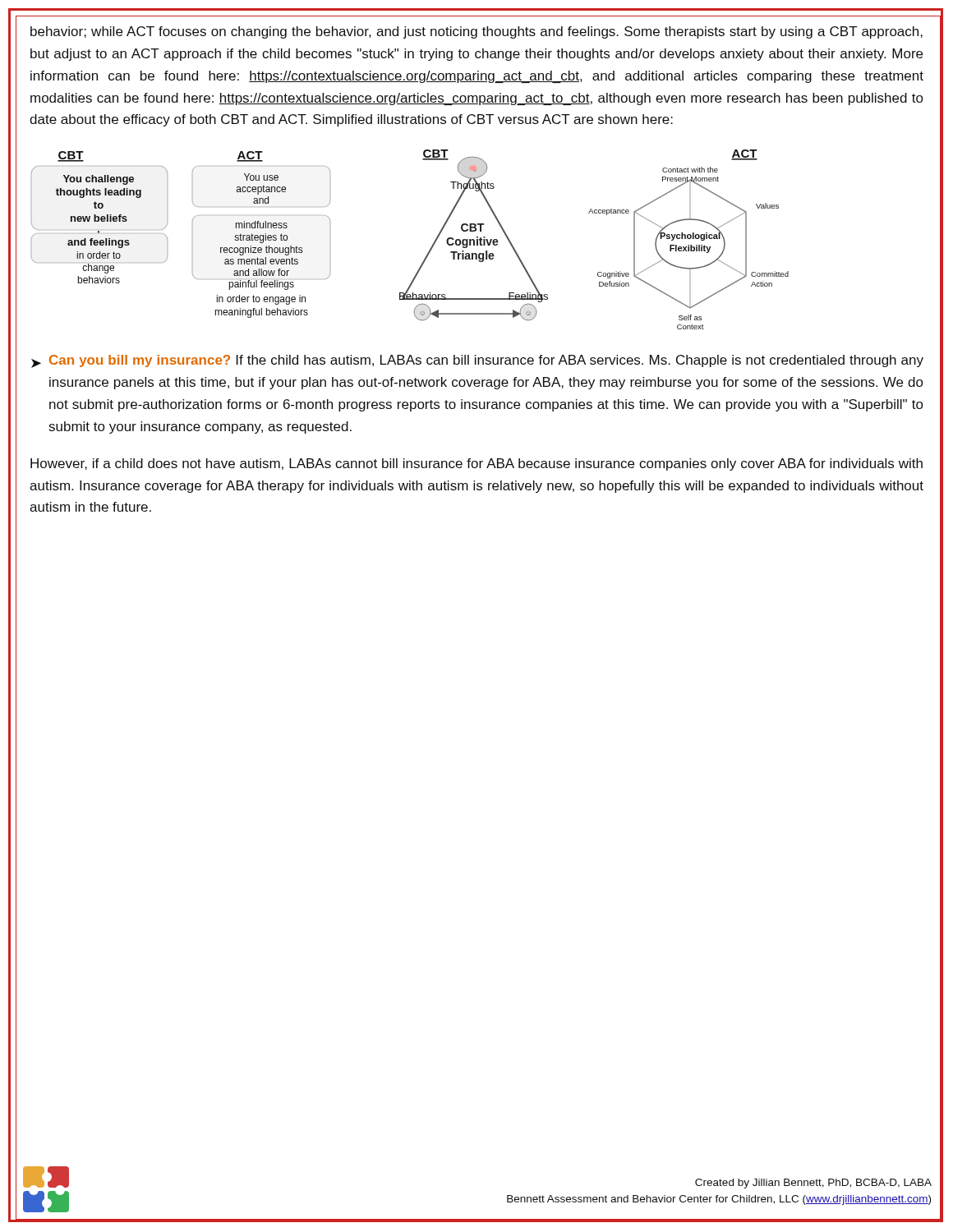
Task: Point to the text starting "➤ Can you bill my insurance? If"
Action: pos(476,394)
